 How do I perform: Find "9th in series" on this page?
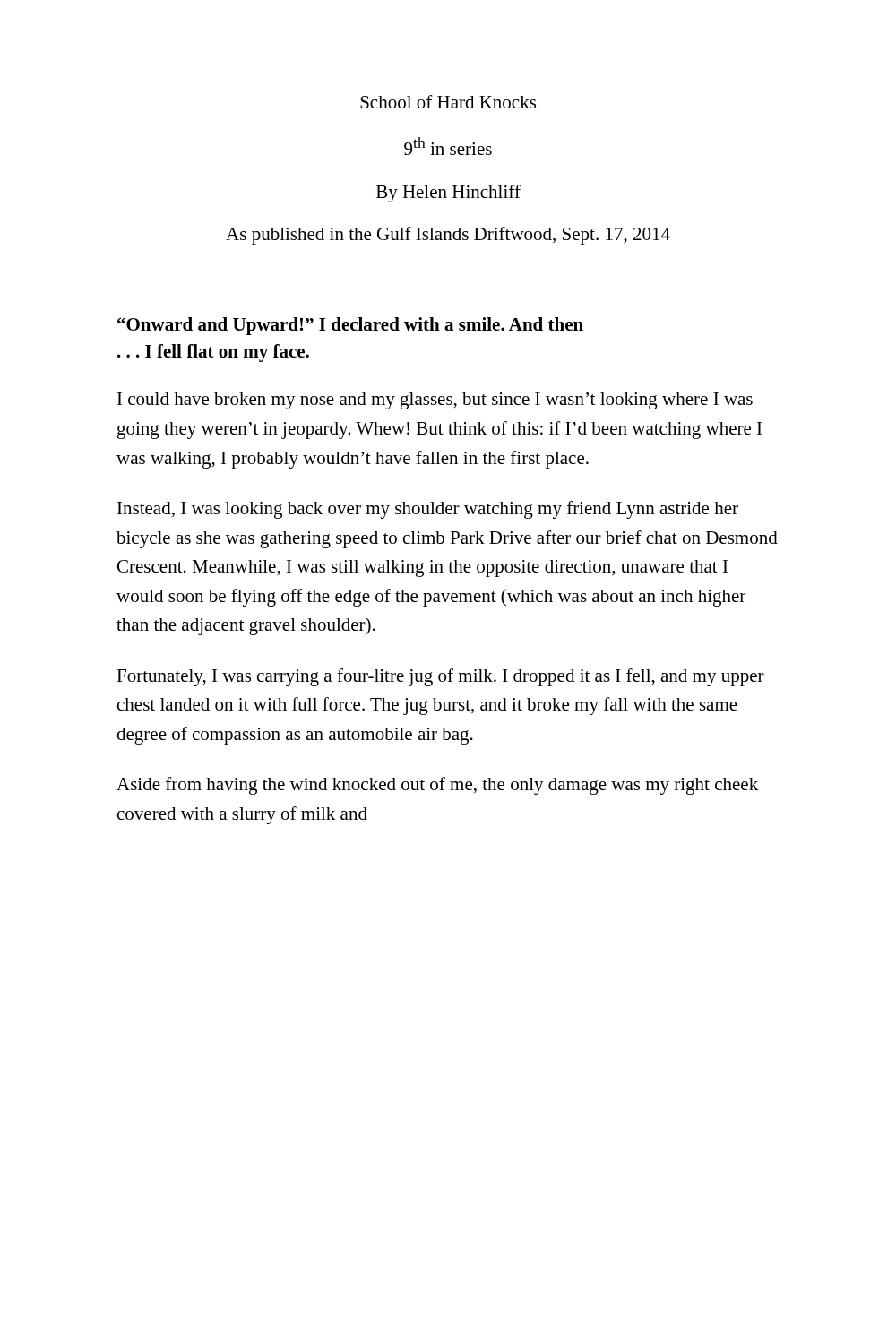coord(448,147)
